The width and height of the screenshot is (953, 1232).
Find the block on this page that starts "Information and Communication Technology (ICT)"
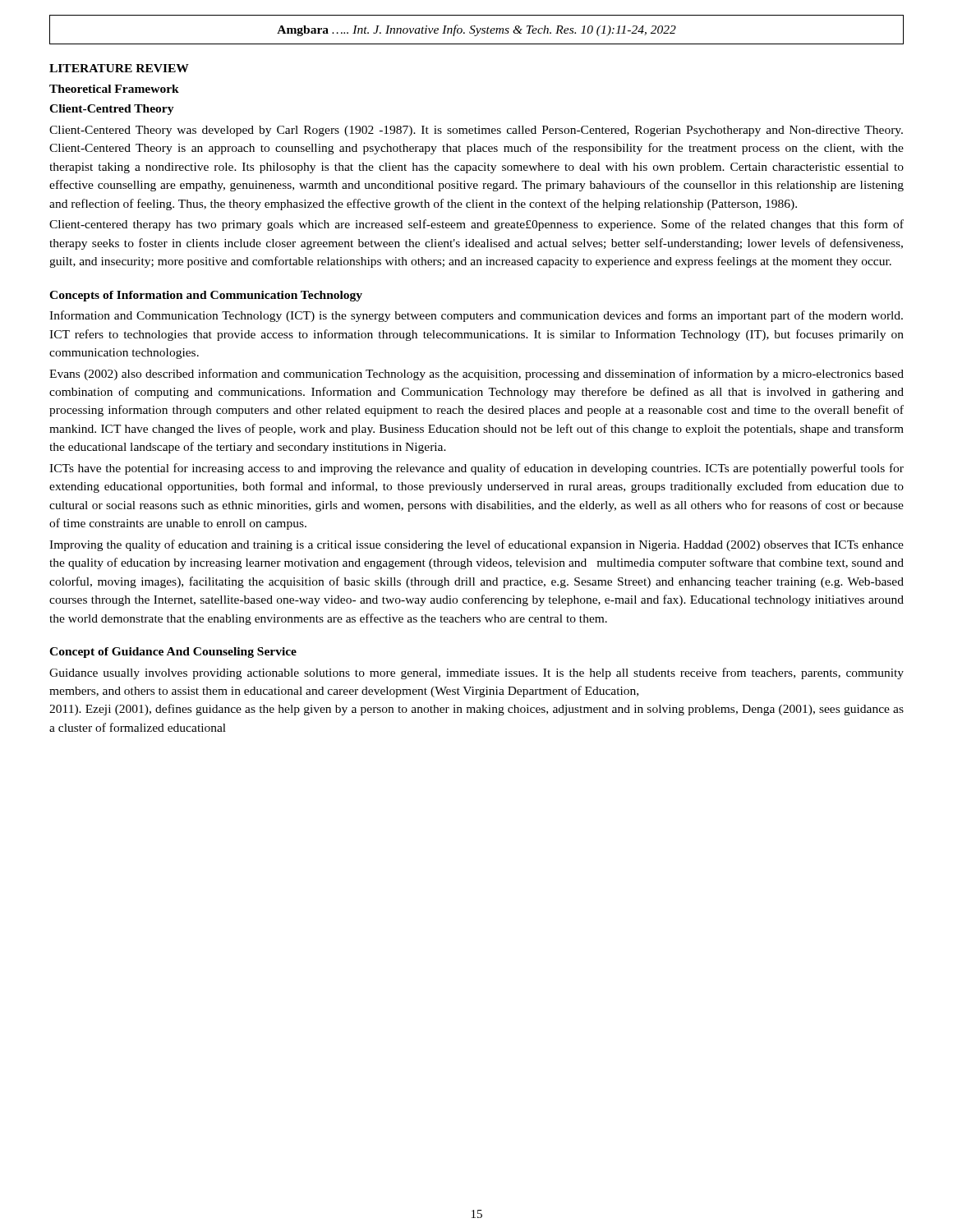point(476,334)
